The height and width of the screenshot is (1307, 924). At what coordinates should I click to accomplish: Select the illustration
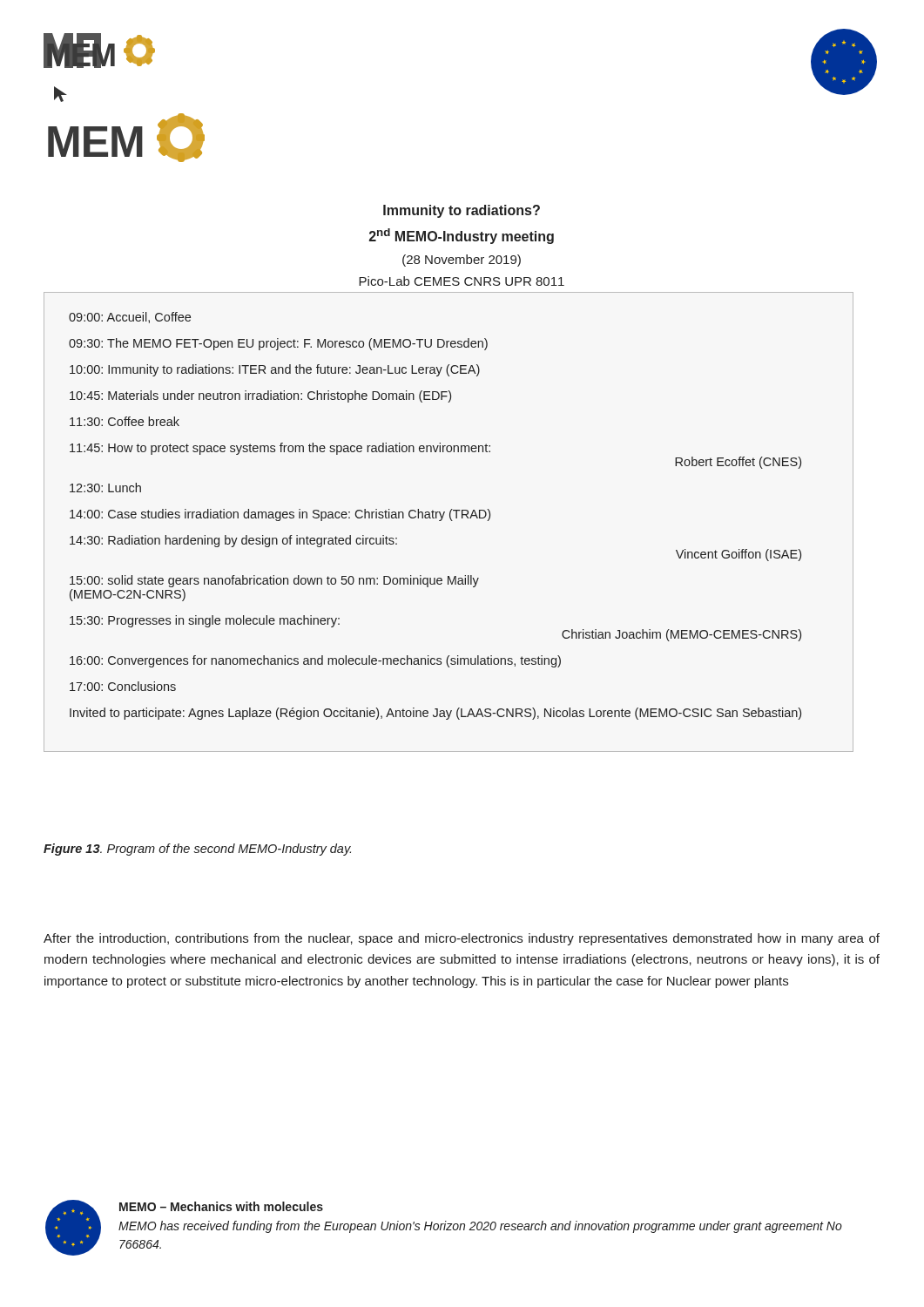click(61, 95)
